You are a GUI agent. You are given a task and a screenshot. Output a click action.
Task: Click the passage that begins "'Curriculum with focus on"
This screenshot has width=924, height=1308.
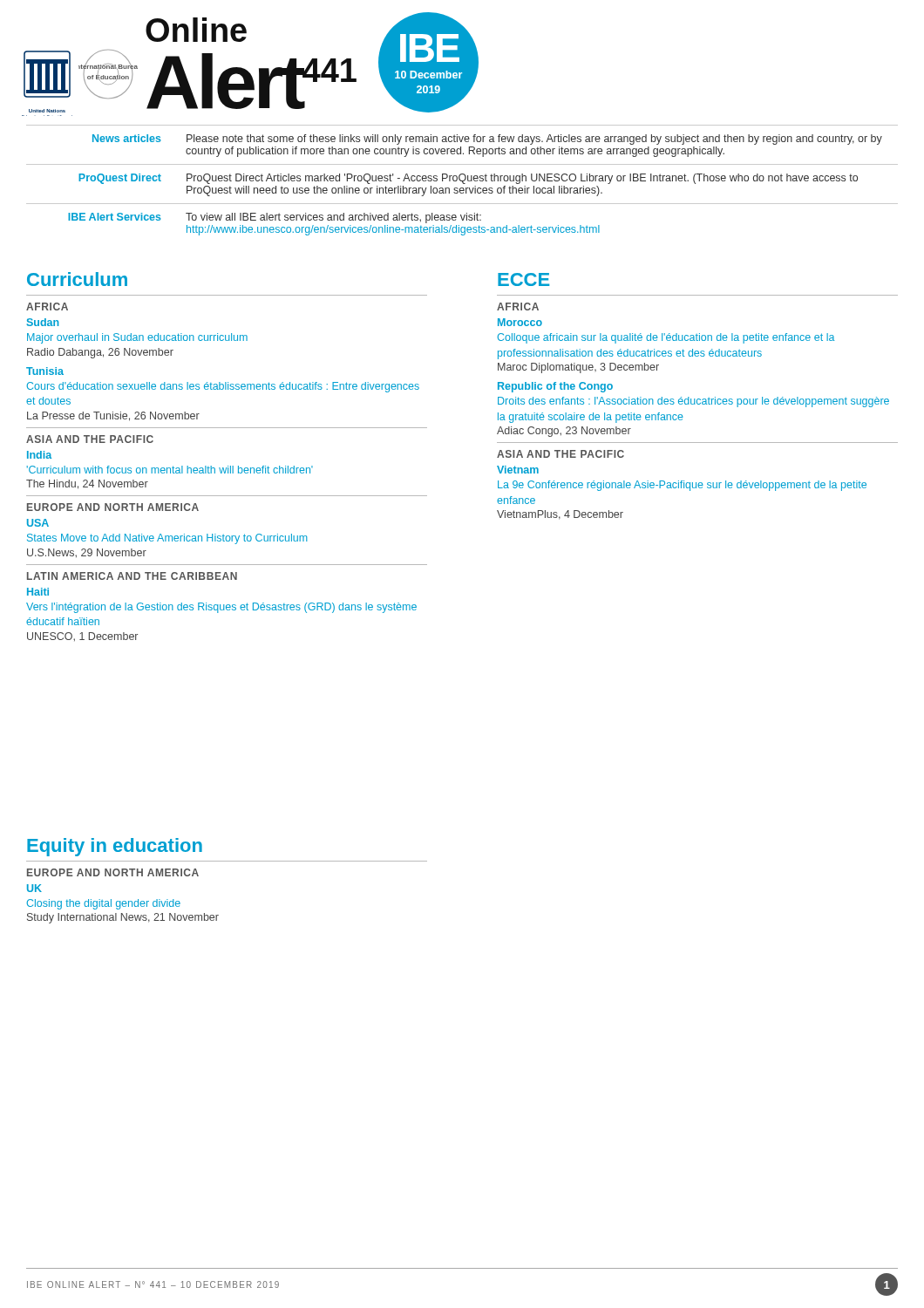tap(227, 476)
